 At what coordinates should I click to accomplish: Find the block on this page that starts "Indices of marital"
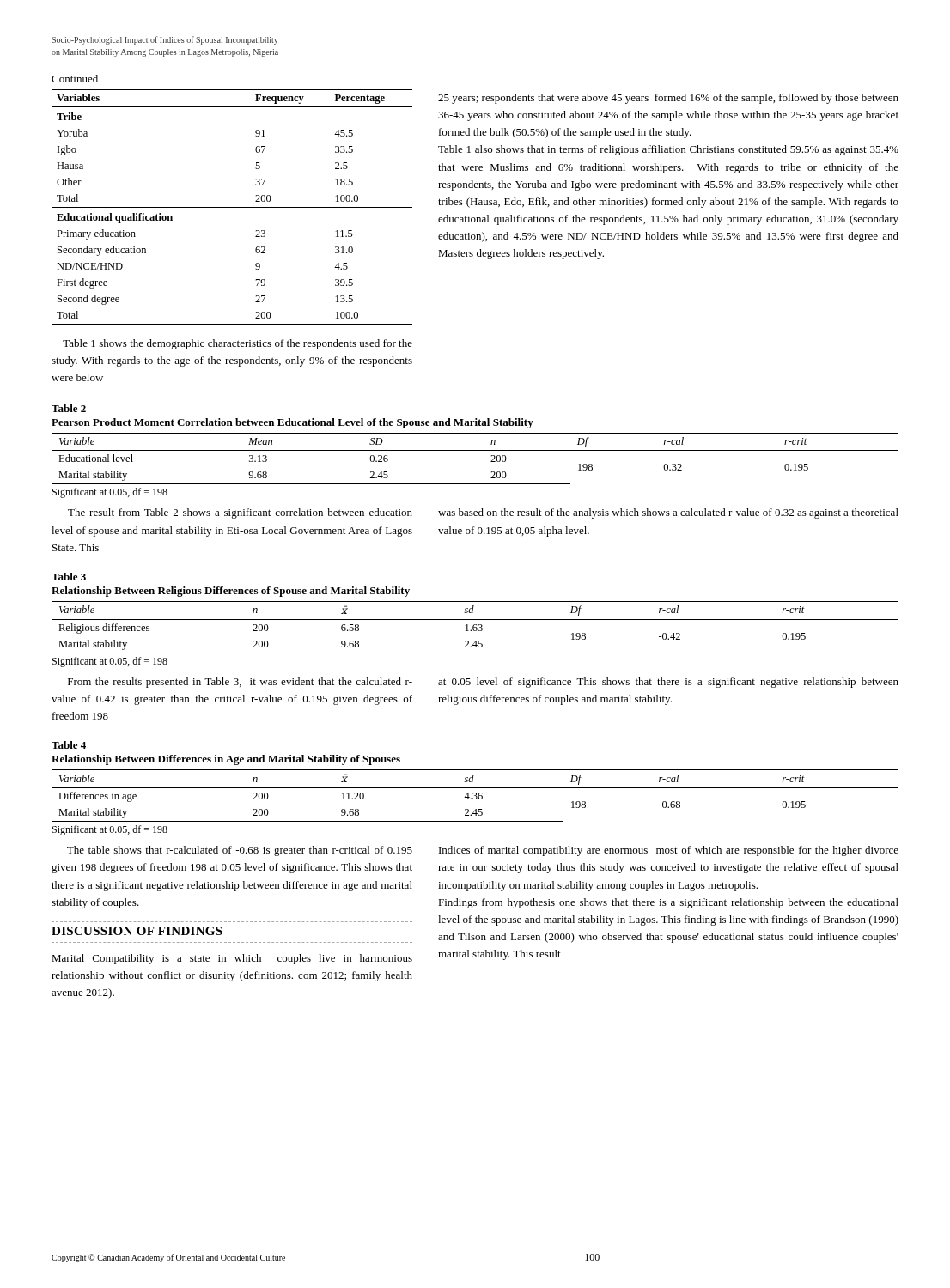click(668, 902)
